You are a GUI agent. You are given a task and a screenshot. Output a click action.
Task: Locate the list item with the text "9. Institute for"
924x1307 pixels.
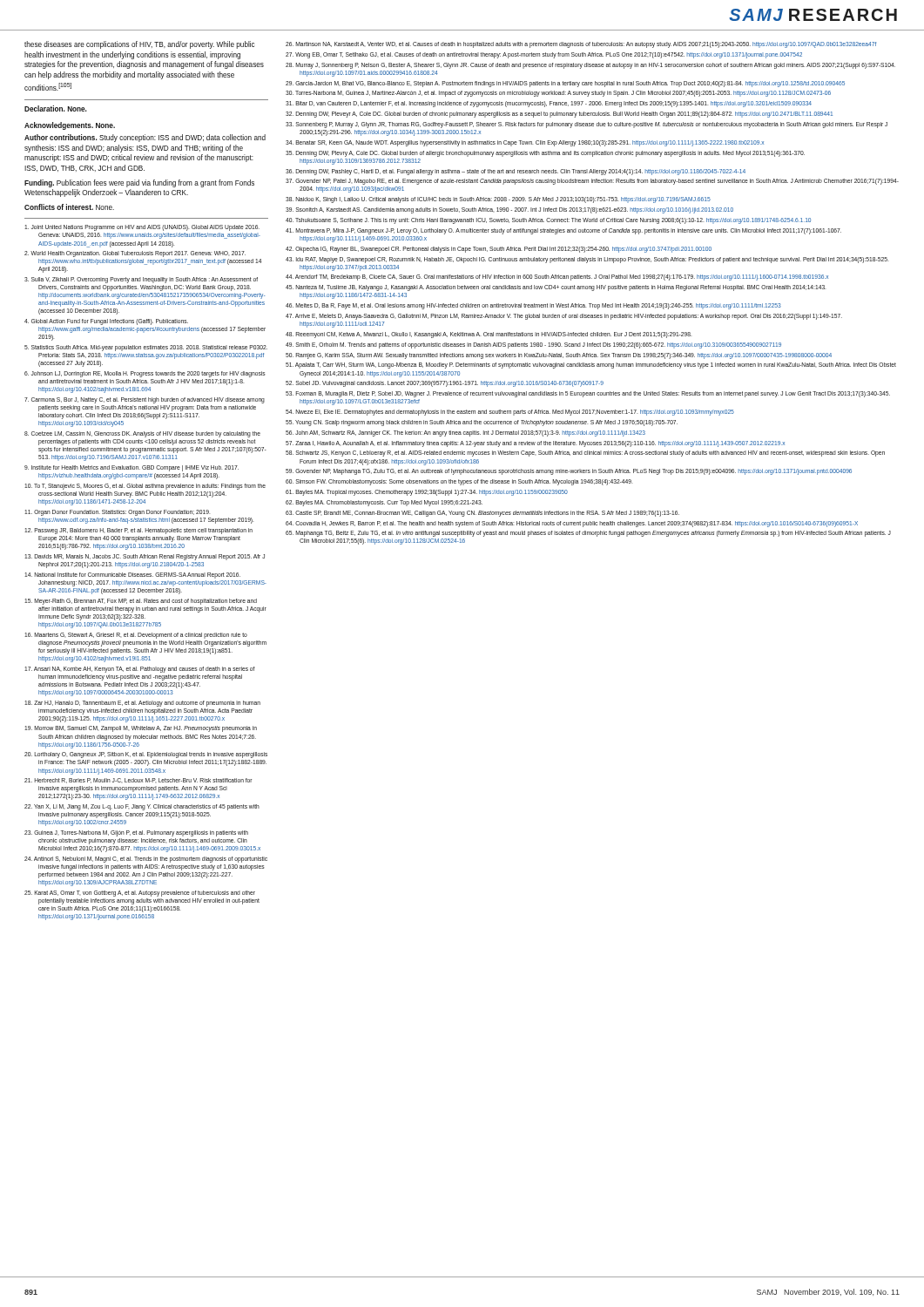click(x=132, y=472)
